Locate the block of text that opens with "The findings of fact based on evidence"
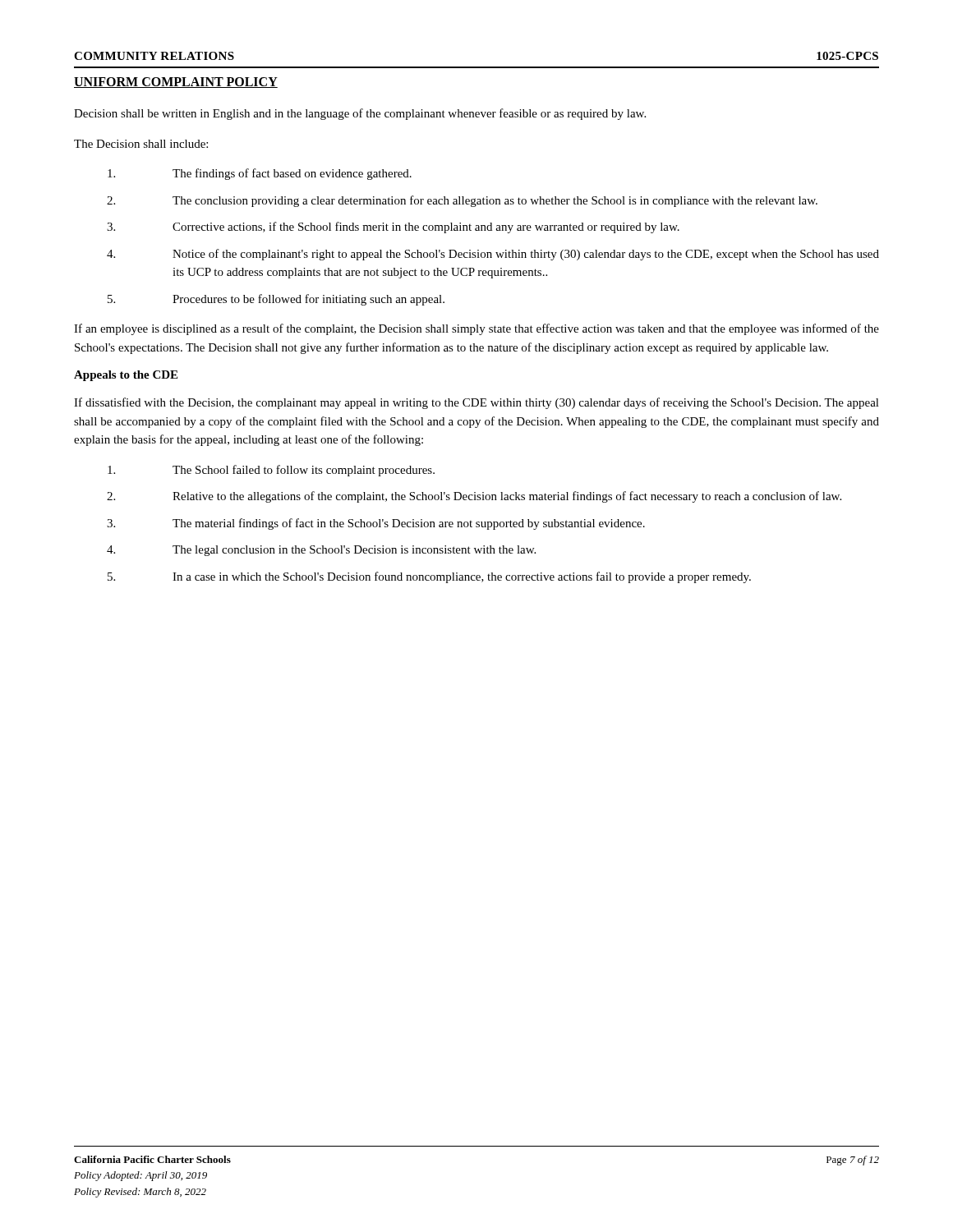953x1232 pixels. click(260, 174)
